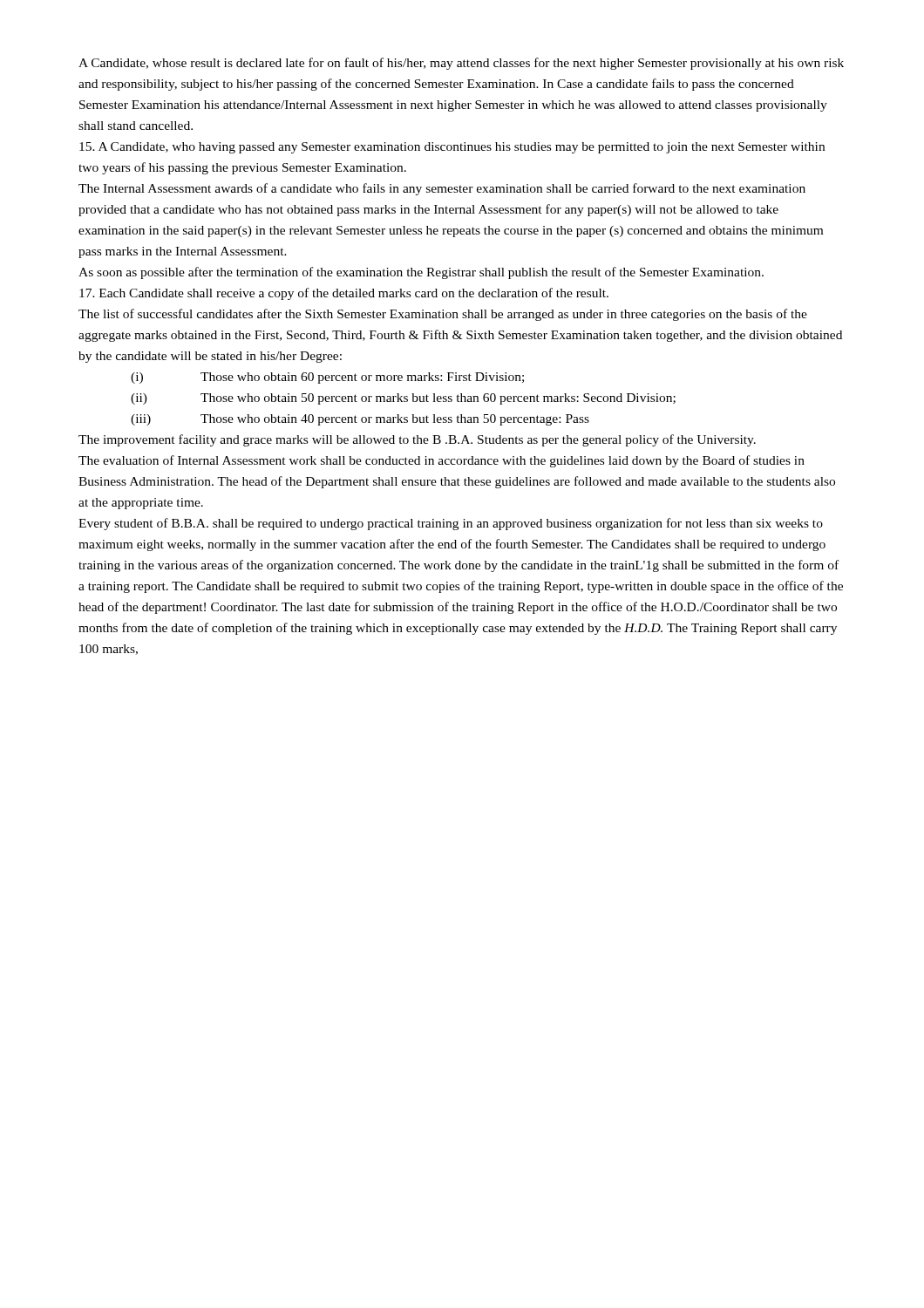Find the passage starting "(i) Those who obtain 60 percent"
The height and width of the screenshot is (1308, 924).
(x=462, y=377)
